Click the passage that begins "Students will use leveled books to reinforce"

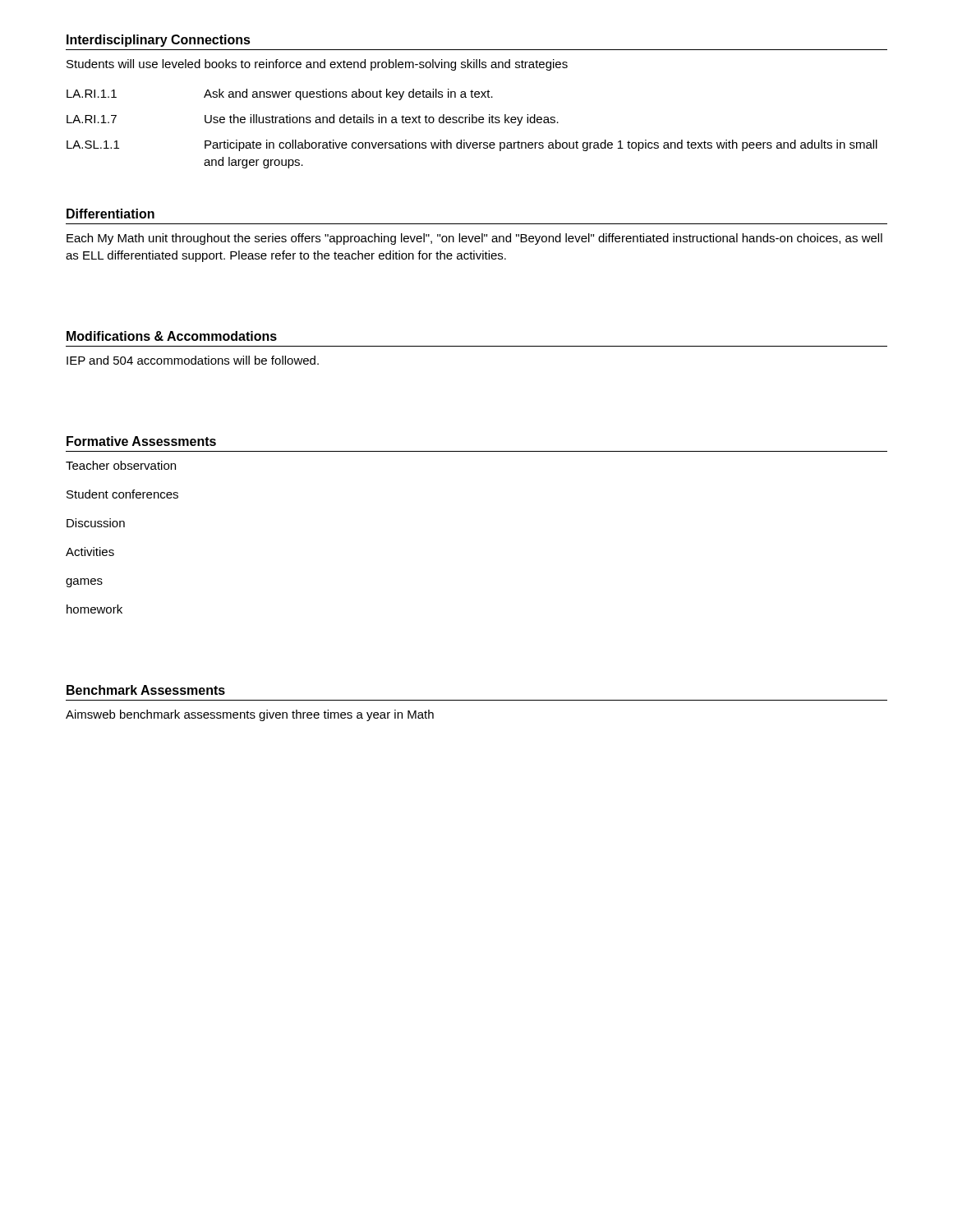(317, 64)
